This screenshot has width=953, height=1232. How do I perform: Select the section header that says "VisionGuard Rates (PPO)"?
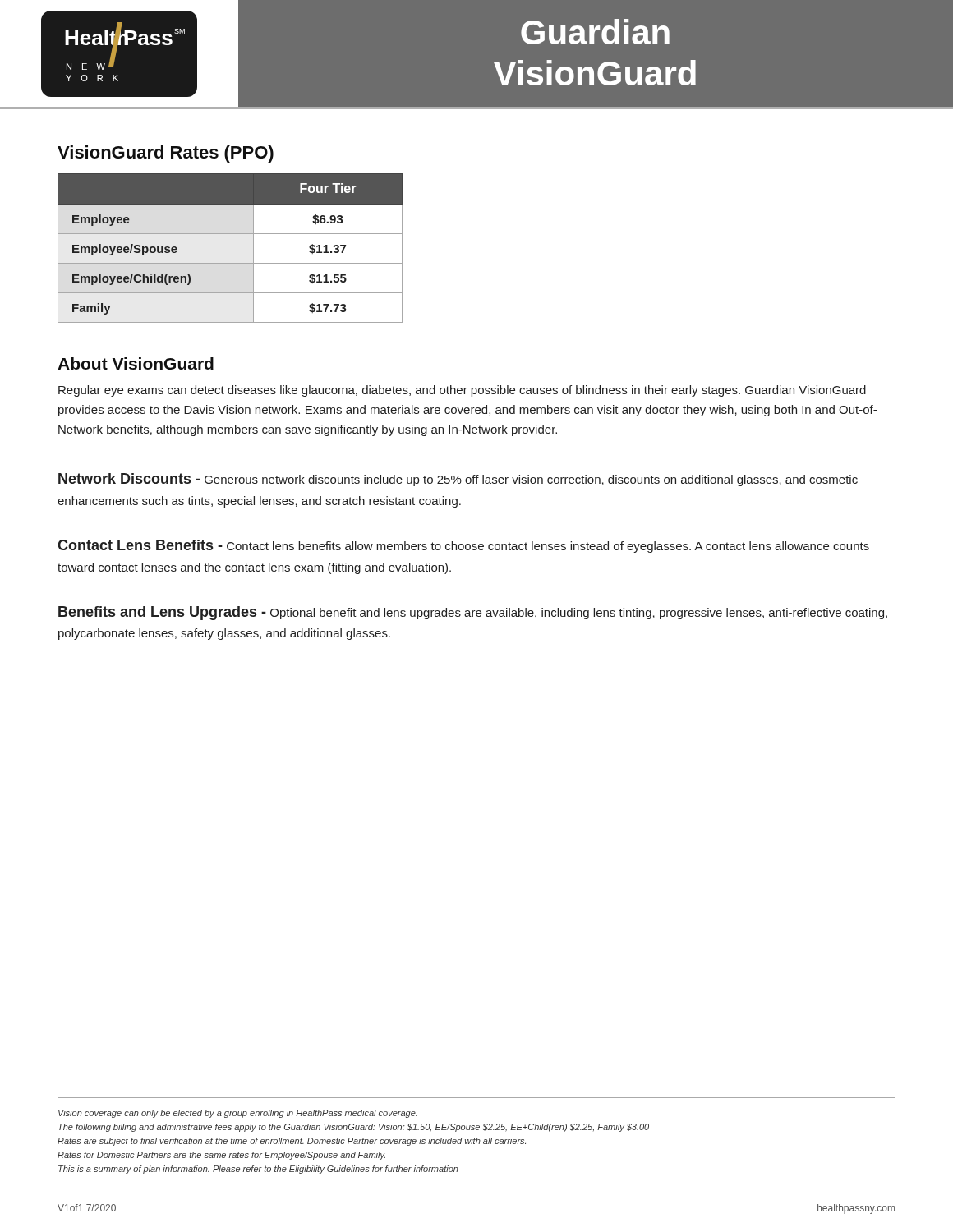(x=166, y=152)
